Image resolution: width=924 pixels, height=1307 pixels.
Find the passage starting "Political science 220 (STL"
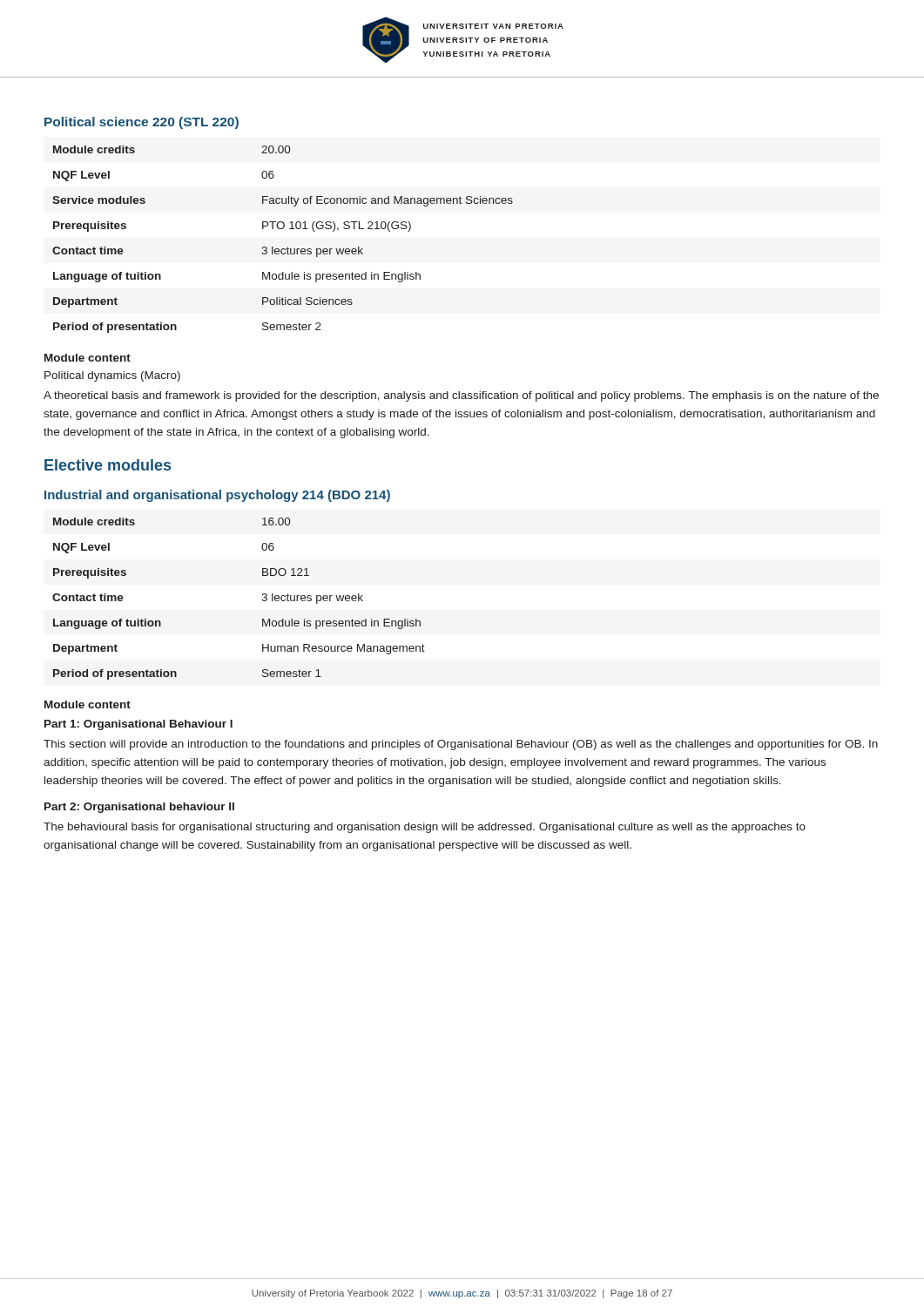141,122
